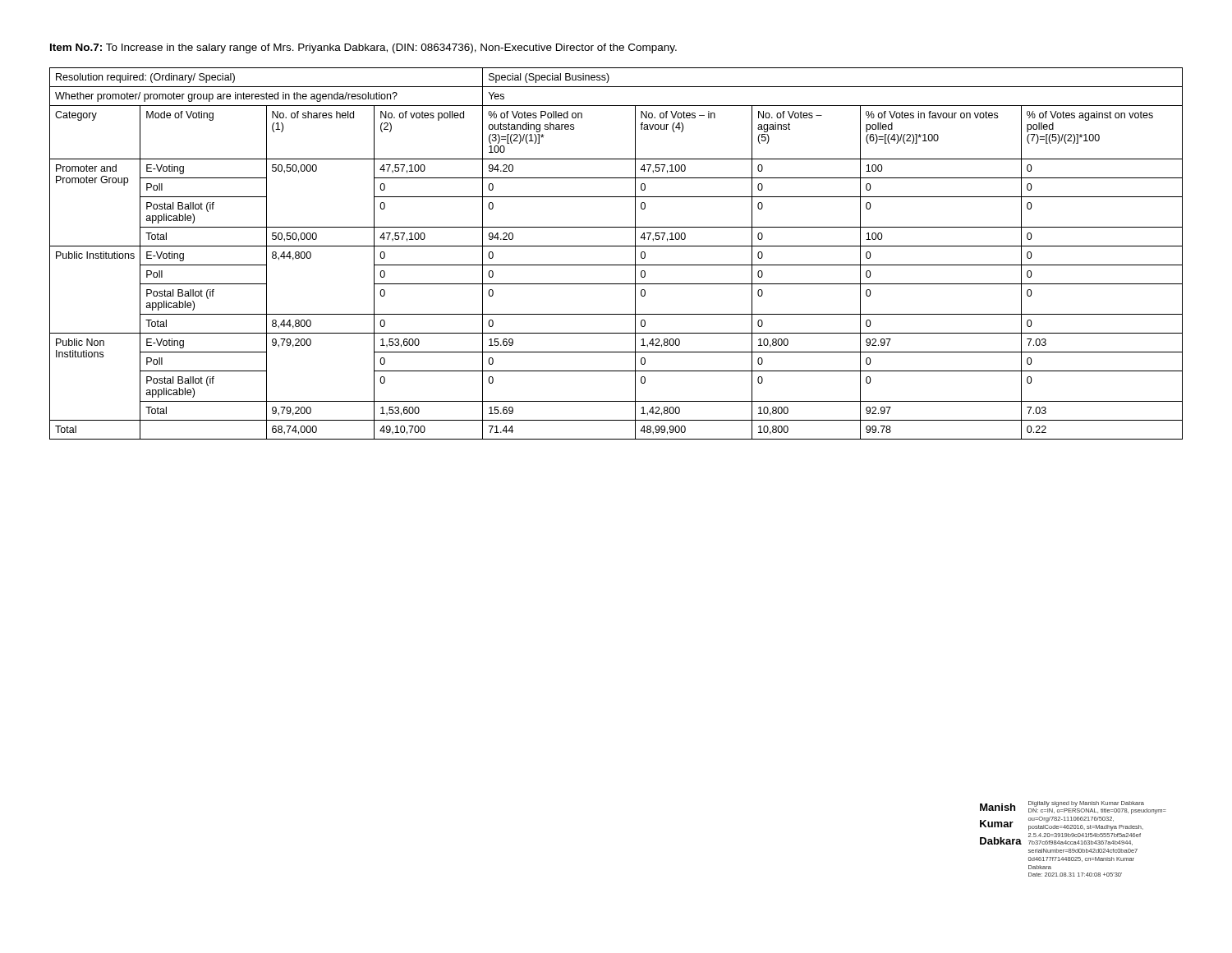The image size is (1232, 953).
Task: Find the caption on this page that starts "Item No.7: To Increase in the salary"
Action: pyautogui.click(x=363, y=47)
